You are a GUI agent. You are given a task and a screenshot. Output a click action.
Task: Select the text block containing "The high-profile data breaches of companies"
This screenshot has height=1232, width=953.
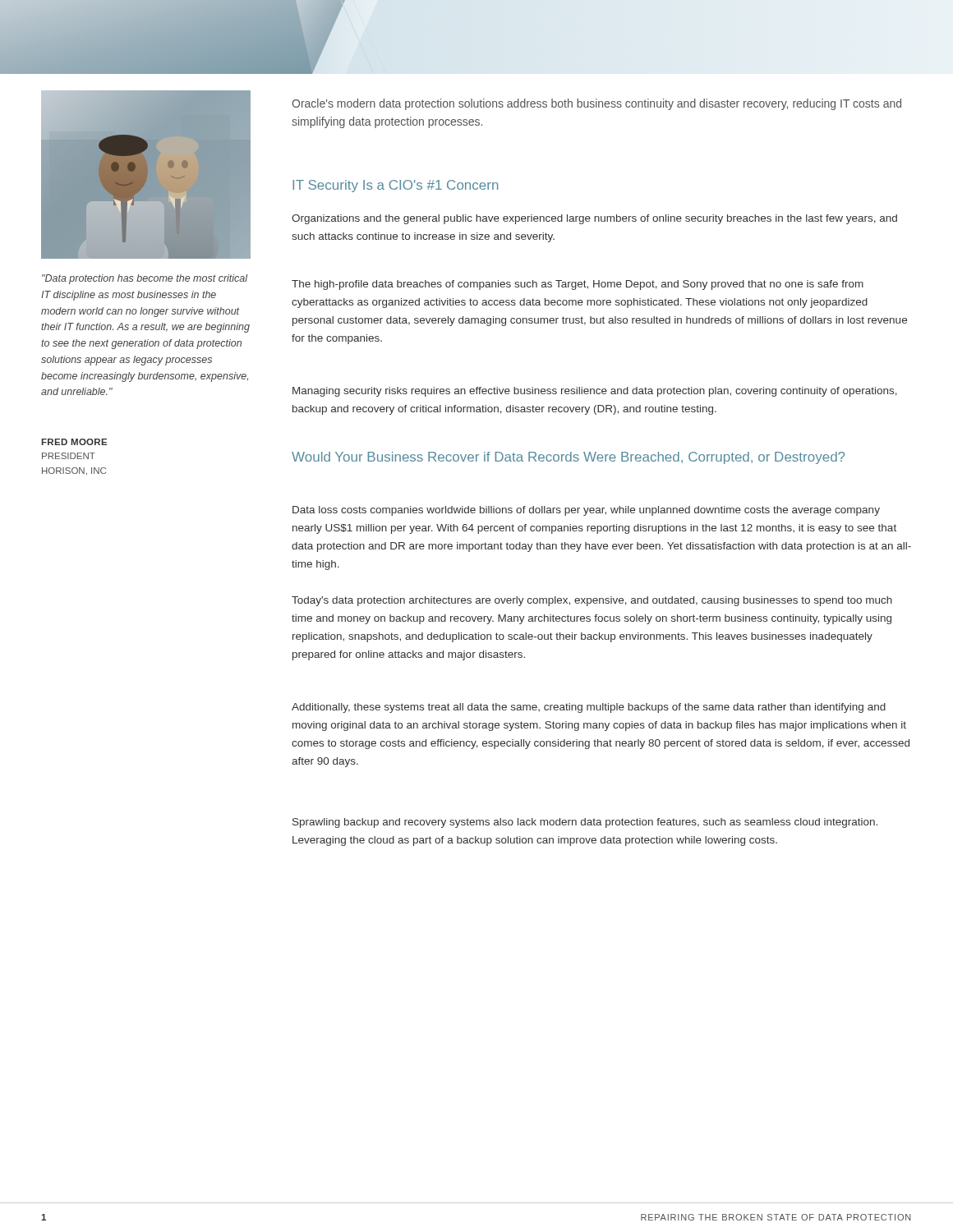[602, 311]
